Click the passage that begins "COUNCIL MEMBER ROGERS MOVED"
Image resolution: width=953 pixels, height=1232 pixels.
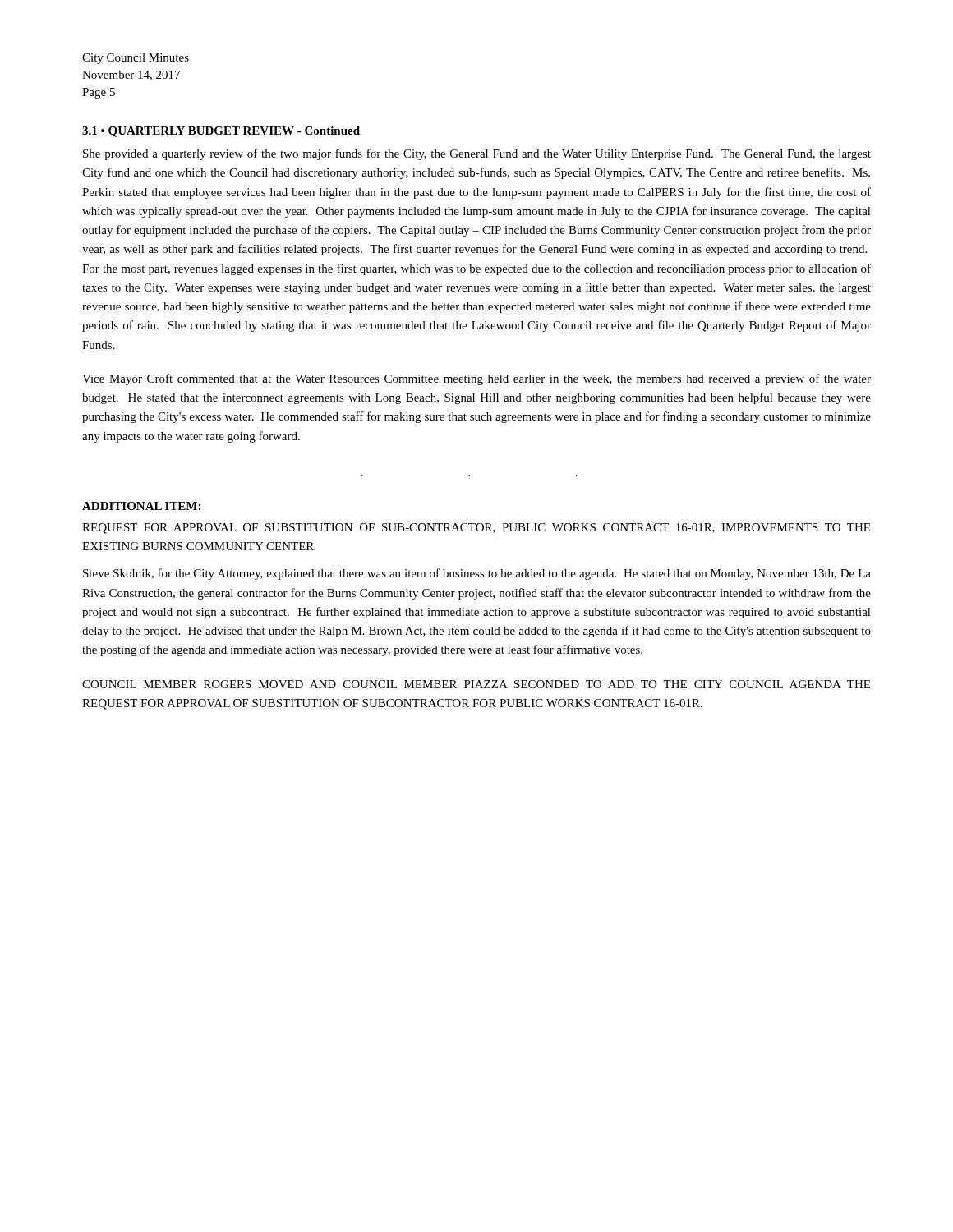[476, 693]
